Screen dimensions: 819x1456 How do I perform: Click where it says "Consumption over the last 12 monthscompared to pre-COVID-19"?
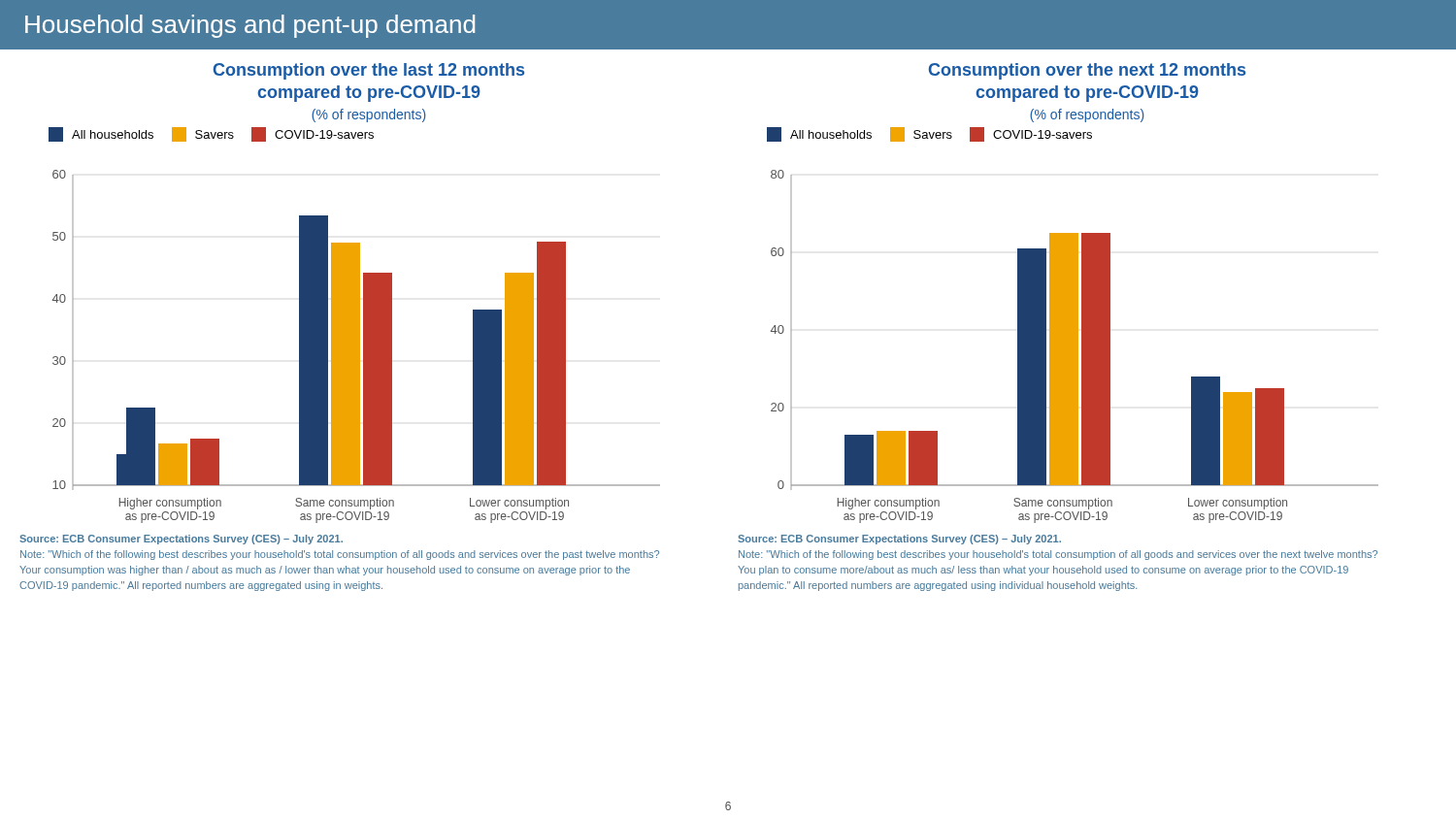point(369,81)
